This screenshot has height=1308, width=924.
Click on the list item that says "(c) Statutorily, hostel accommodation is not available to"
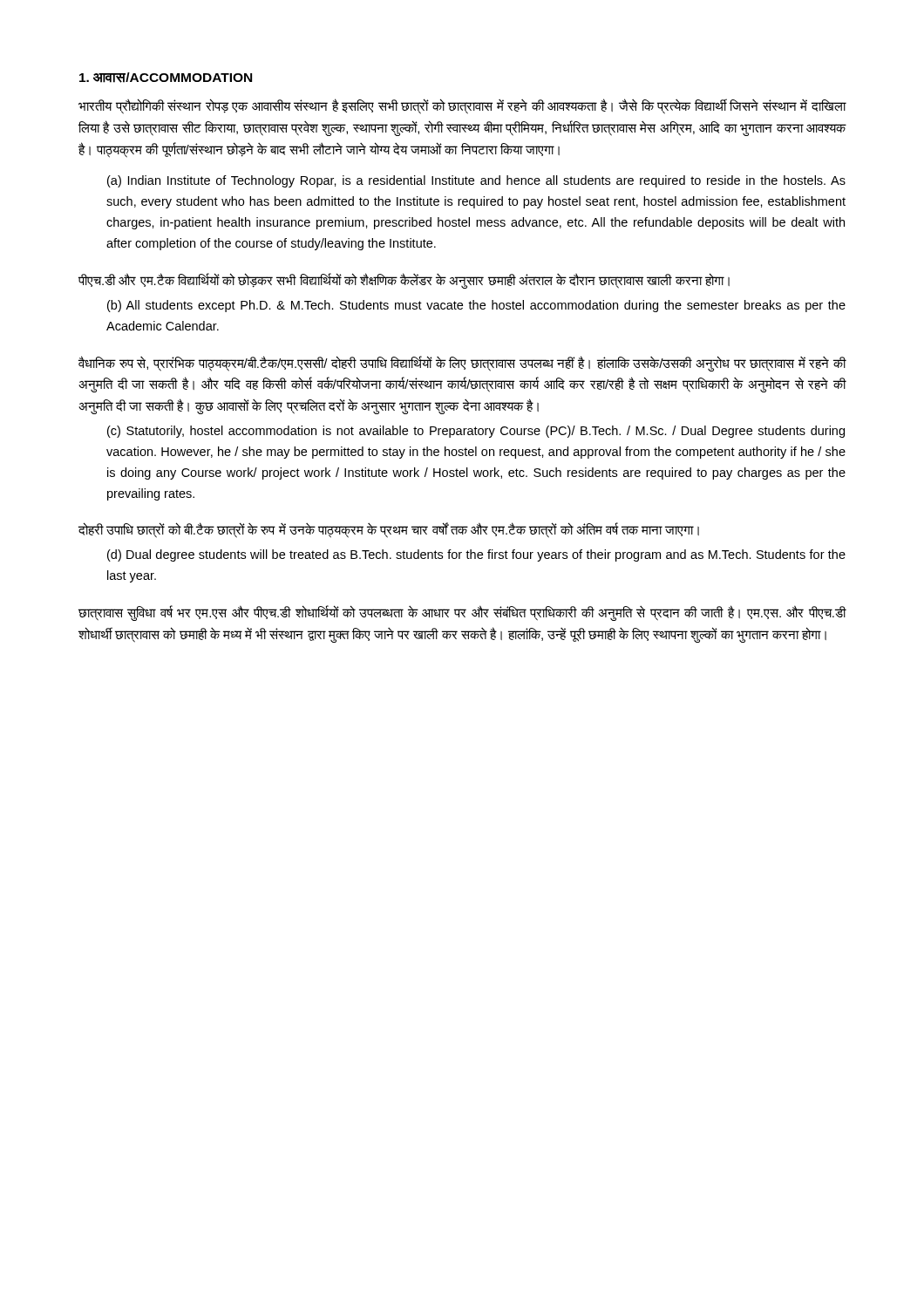click(476, 463)
